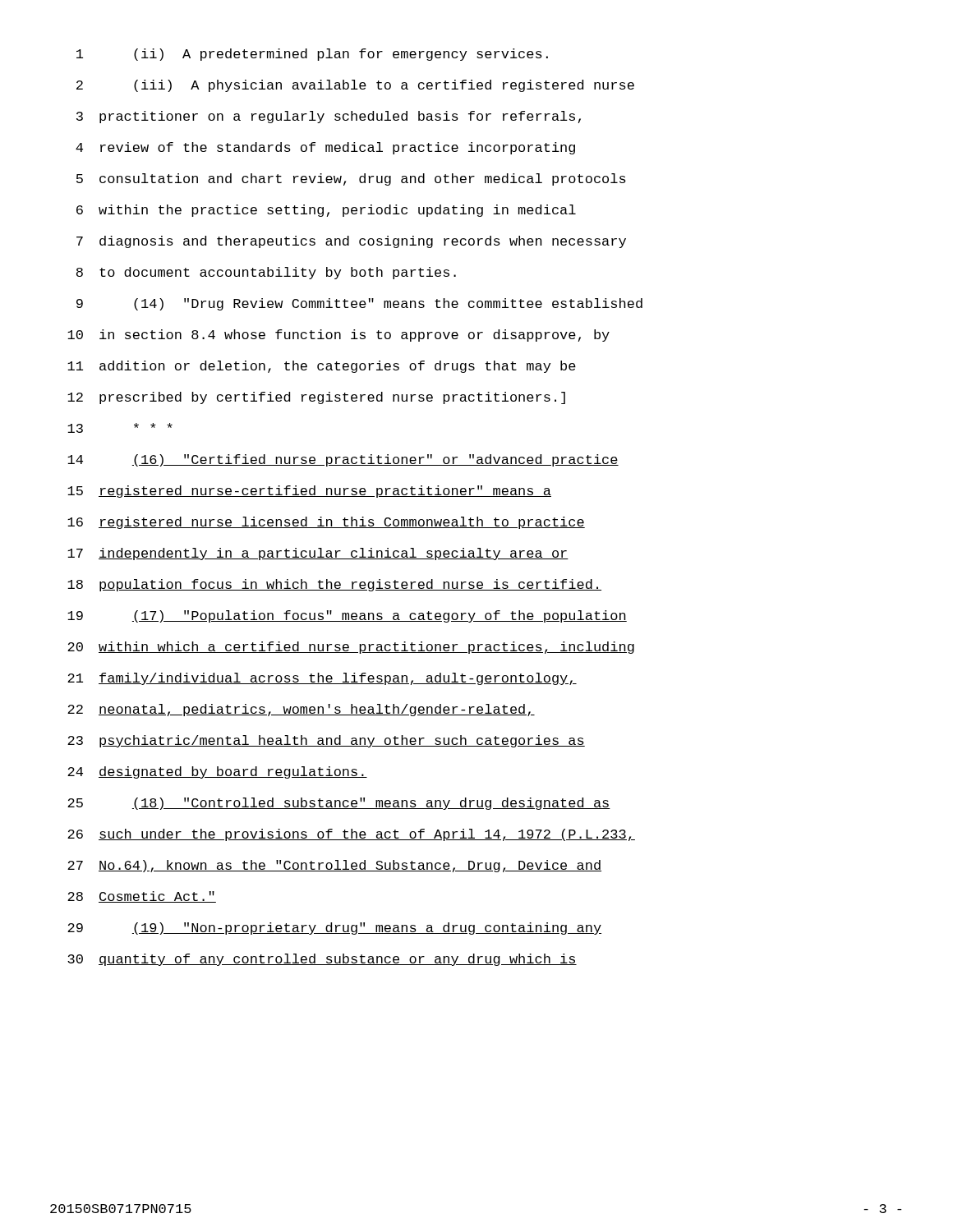Point to the passage starting "30 quantity of"

click(x=313, y=960)
